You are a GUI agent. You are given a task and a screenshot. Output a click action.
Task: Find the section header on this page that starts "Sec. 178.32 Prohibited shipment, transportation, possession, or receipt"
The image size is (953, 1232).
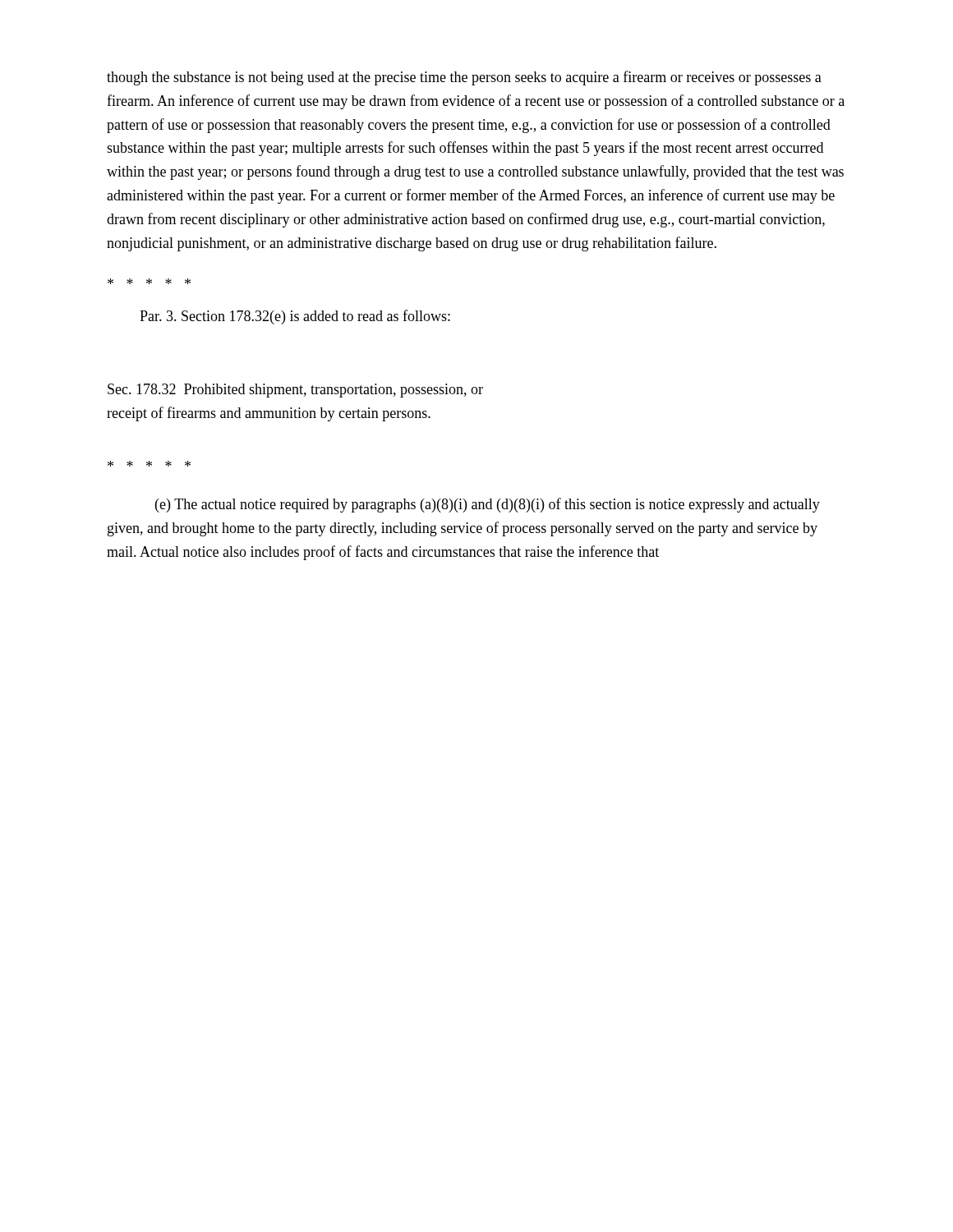click(x=295, y=401)
